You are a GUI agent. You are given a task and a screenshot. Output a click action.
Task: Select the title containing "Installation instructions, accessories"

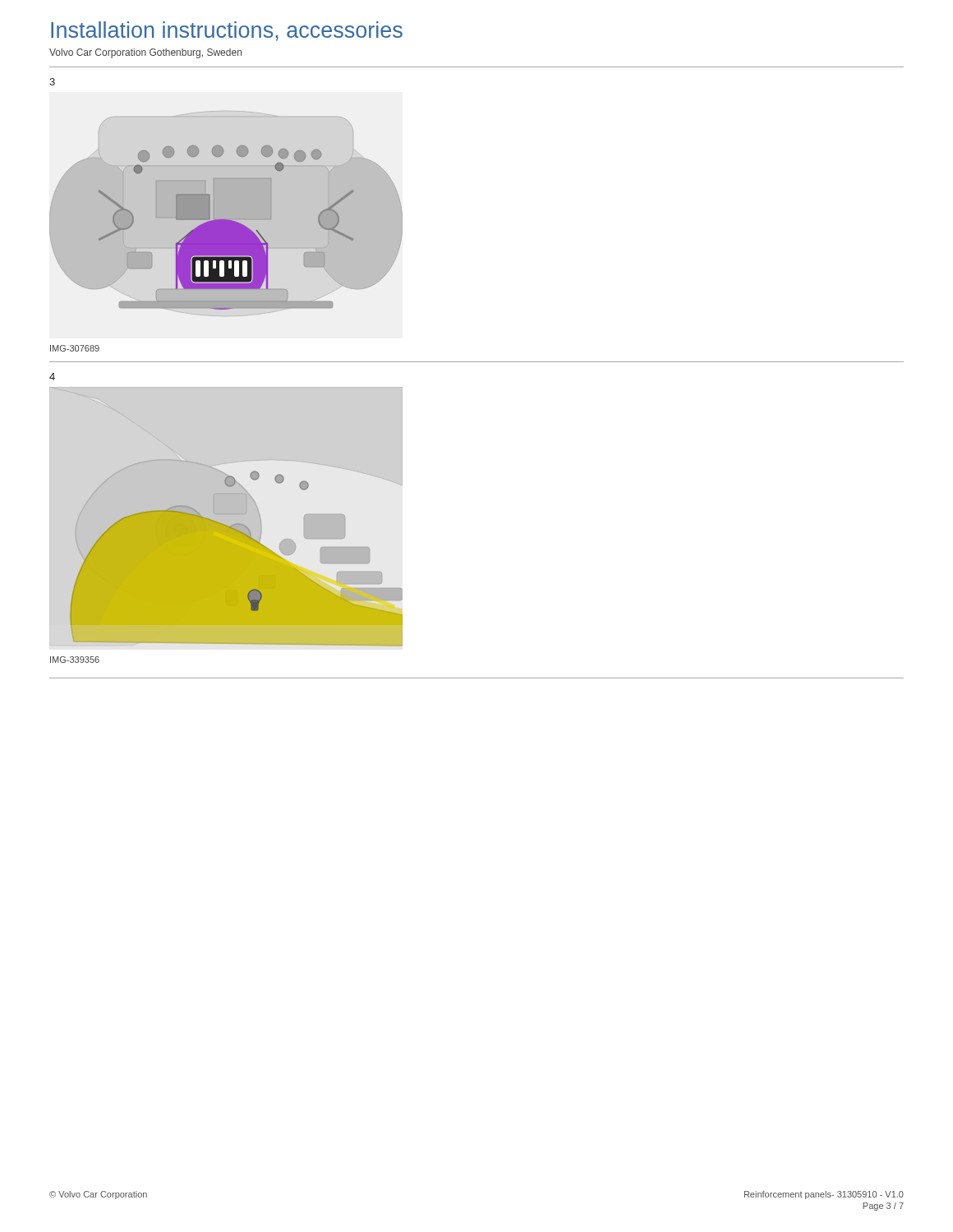226,30
